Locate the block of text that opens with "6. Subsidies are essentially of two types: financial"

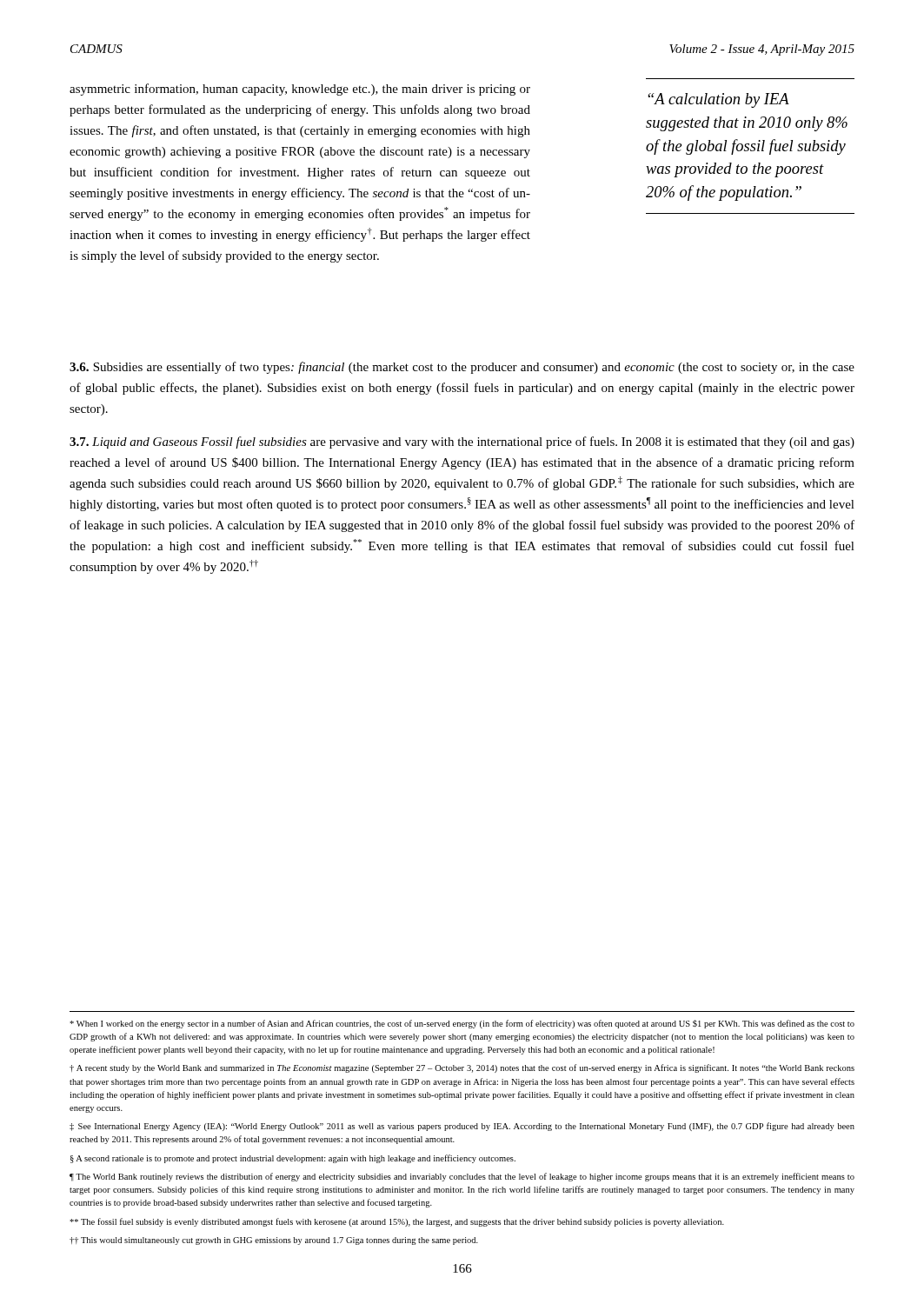(462, 467)
